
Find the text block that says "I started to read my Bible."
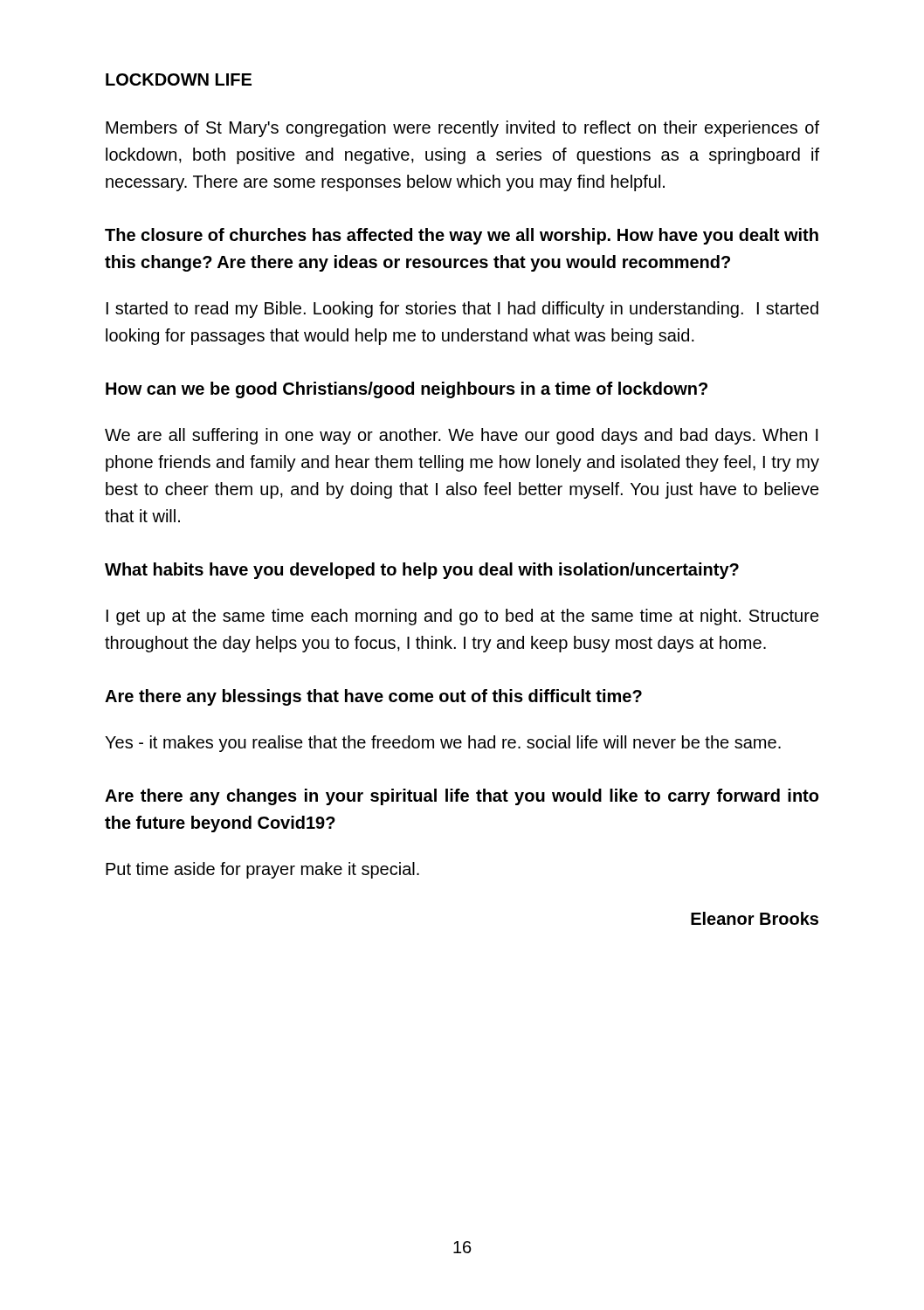point(462,322)
